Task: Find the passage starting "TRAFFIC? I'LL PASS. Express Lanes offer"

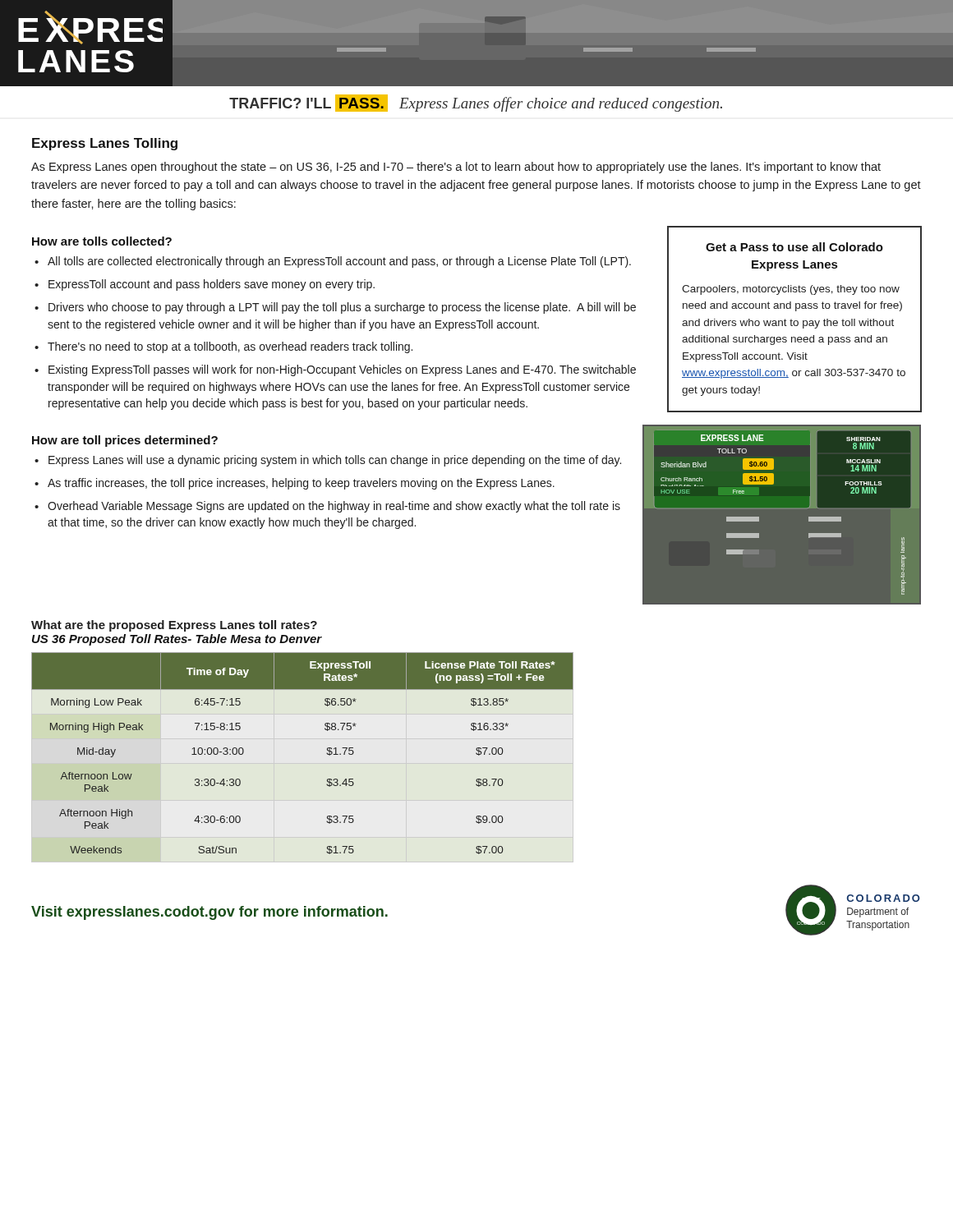Action: 476,103
